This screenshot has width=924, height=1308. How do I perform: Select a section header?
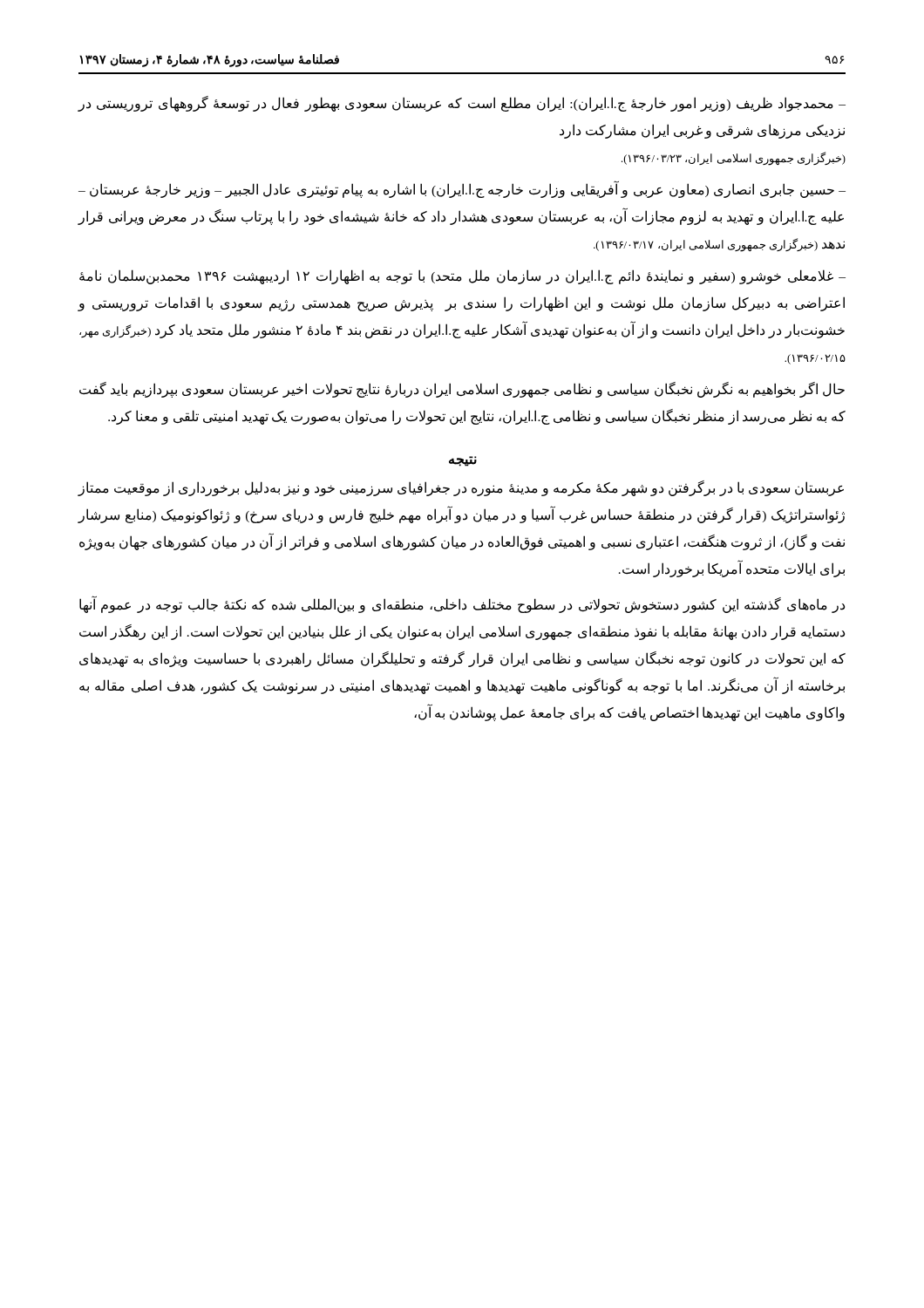[462, 459]
